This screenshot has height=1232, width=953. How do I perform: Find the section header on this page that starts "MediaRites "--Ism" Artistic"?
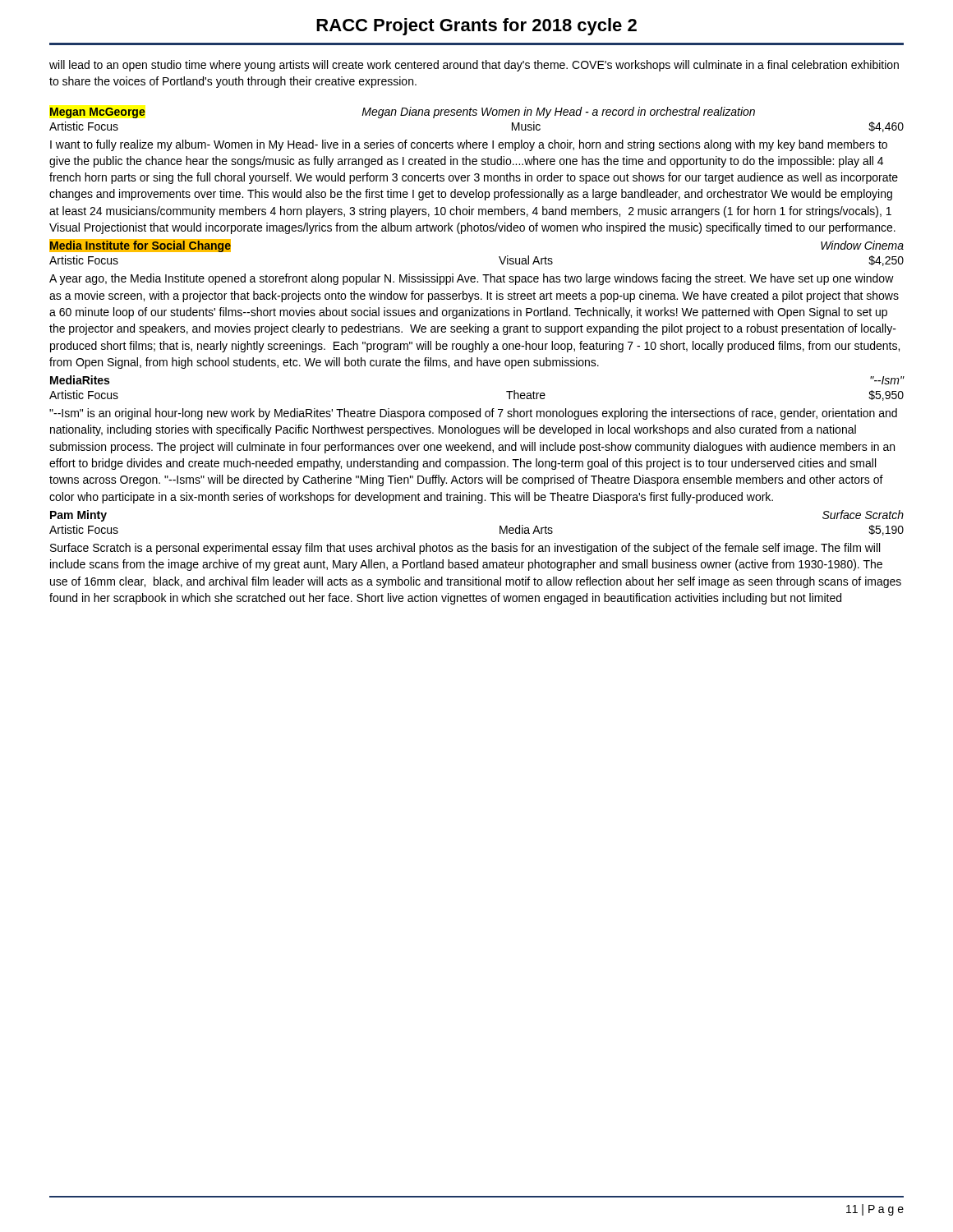pyautogui.click(x=476, y=439)
